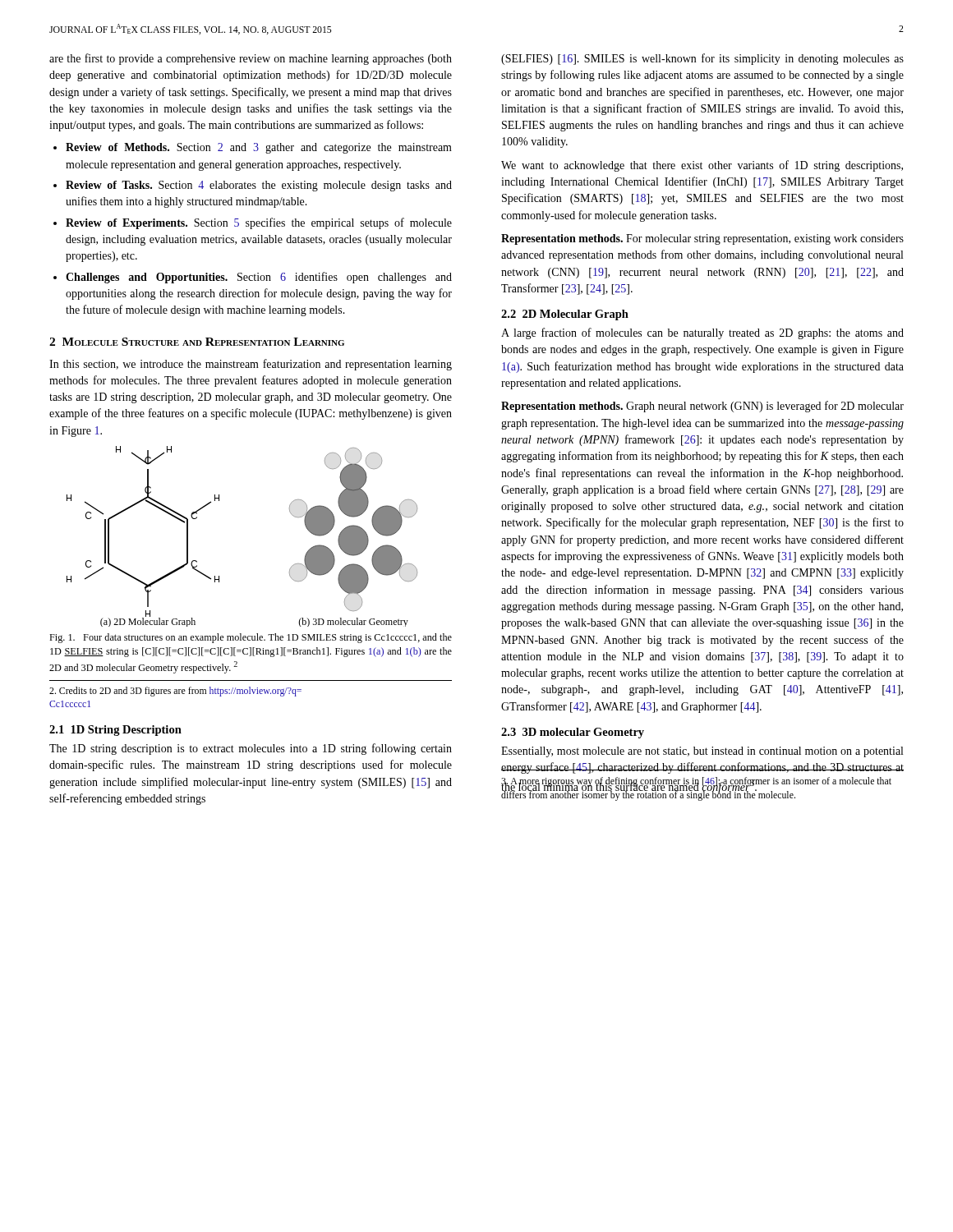Find the illustration

pos(251,536)
